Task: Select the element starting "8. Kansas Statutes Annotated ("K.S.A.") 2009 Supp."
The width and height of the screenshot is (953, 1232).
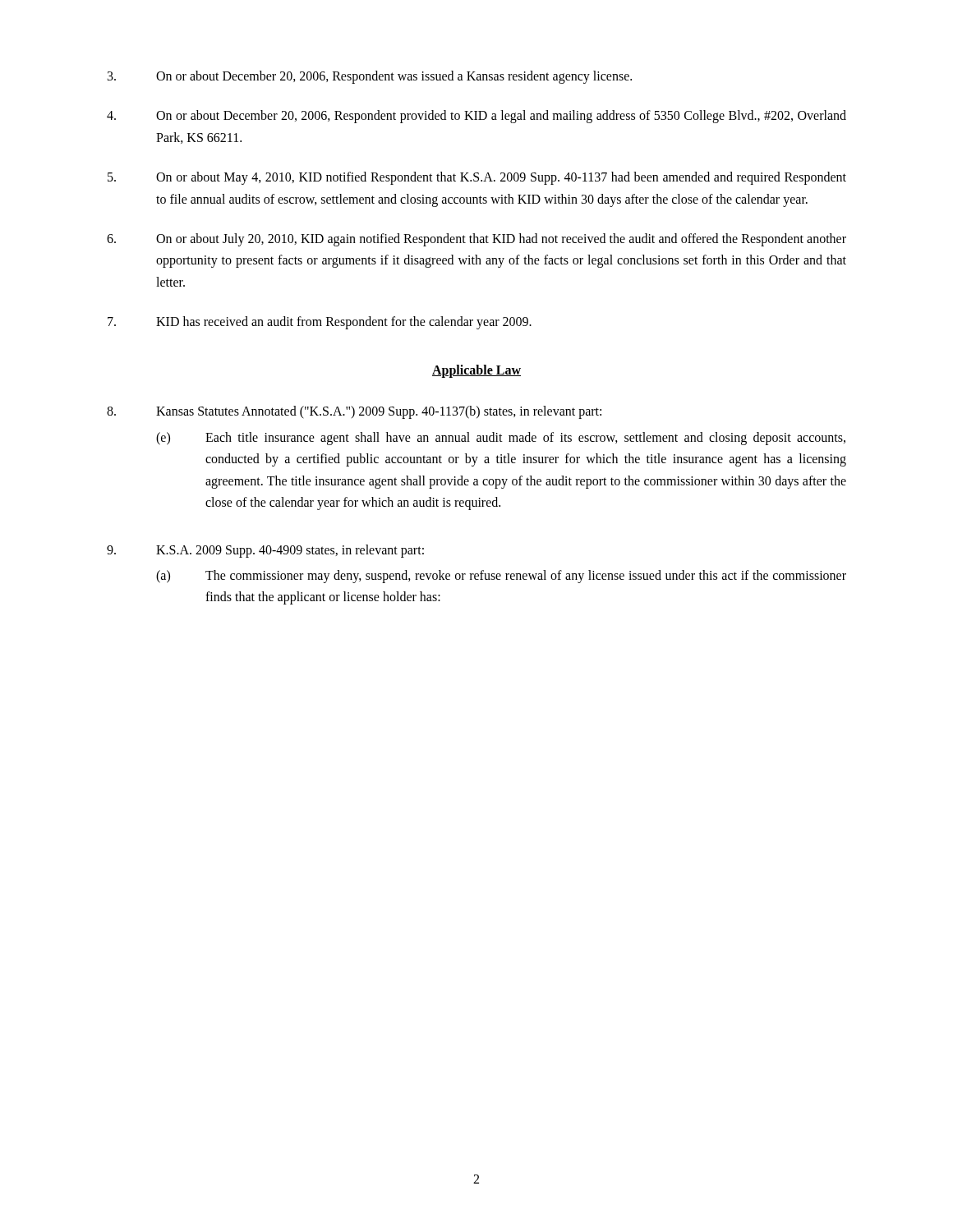Action: [x=476, y=461]
